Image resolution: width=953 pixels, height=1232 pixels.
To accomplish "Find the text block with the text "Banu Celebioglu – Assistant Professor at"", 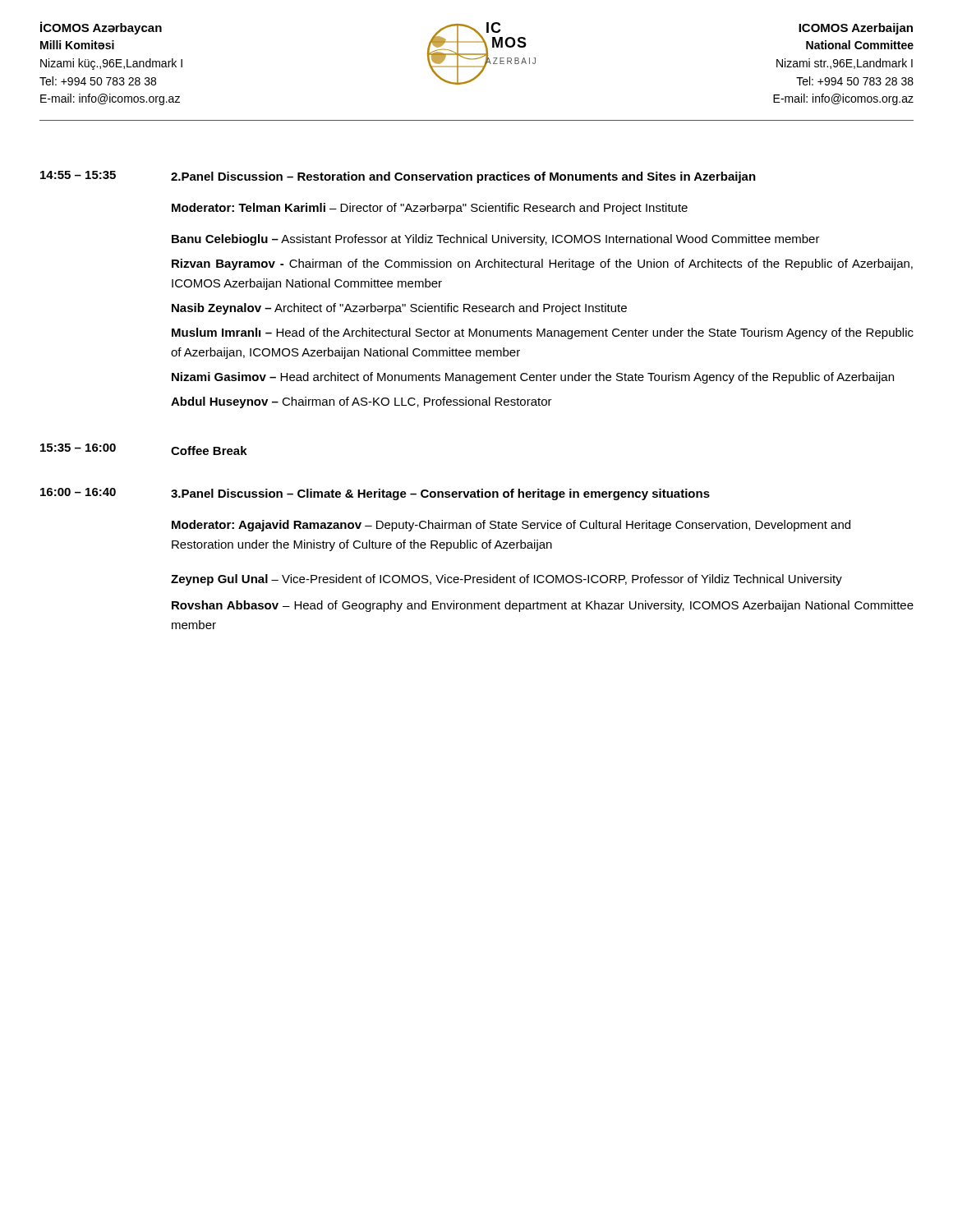I will point(495,239).
